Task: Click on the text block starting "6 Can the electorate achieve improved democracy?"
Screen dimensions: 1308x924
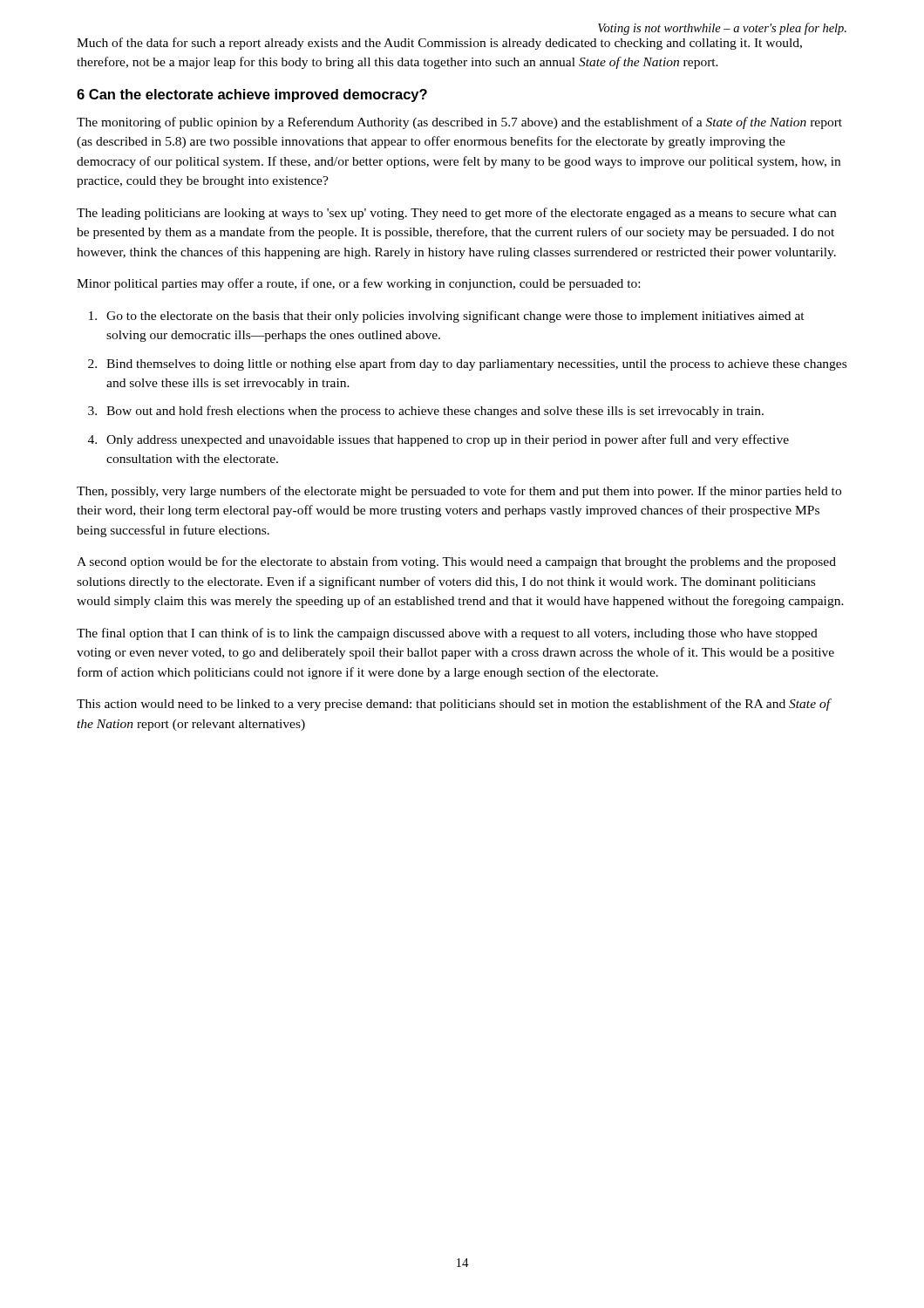Action: pos(252,94)
